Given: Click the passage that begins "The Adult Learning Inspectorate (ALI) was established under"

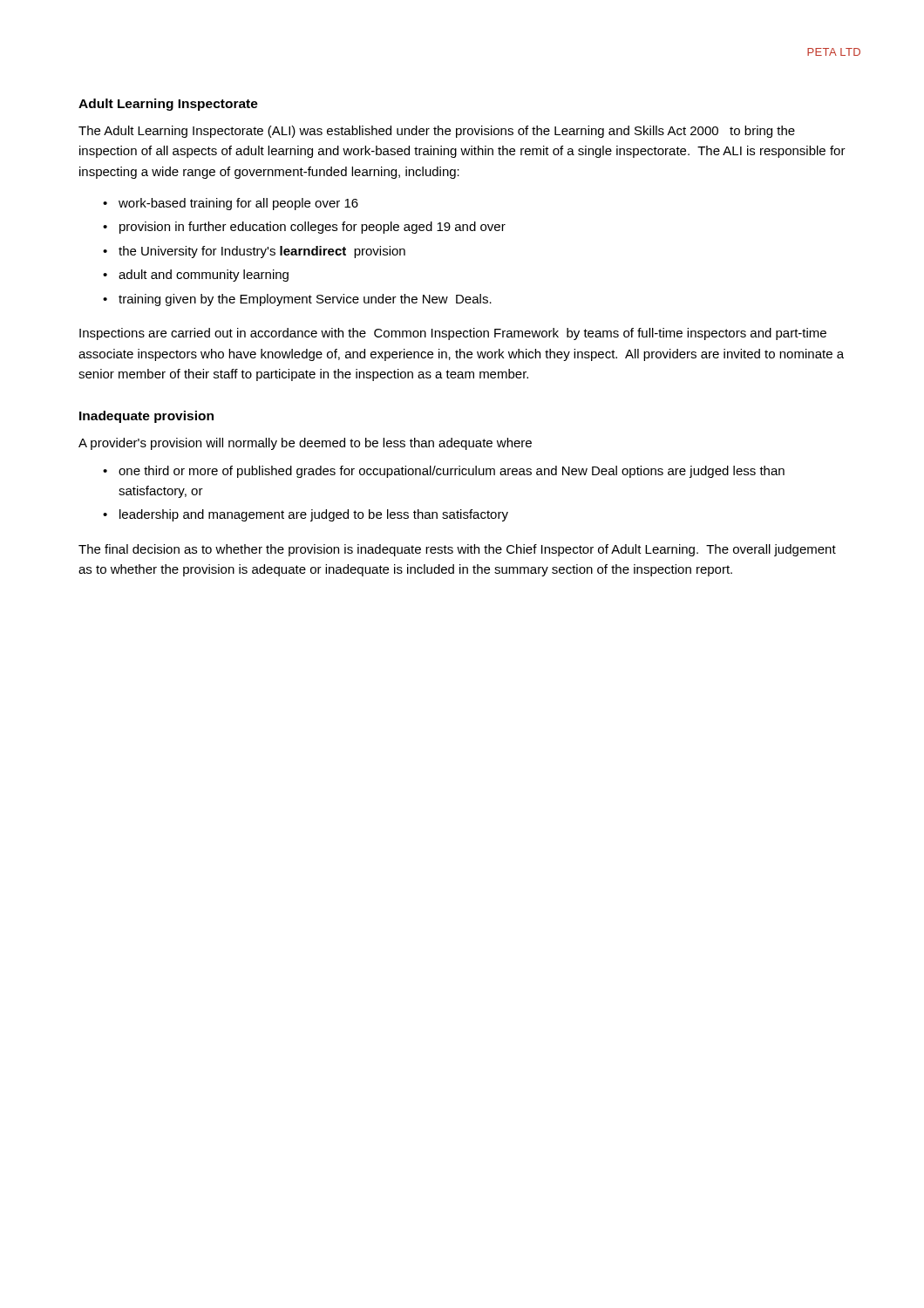Looking at the screenshot, I should click(x=462, y=151).
